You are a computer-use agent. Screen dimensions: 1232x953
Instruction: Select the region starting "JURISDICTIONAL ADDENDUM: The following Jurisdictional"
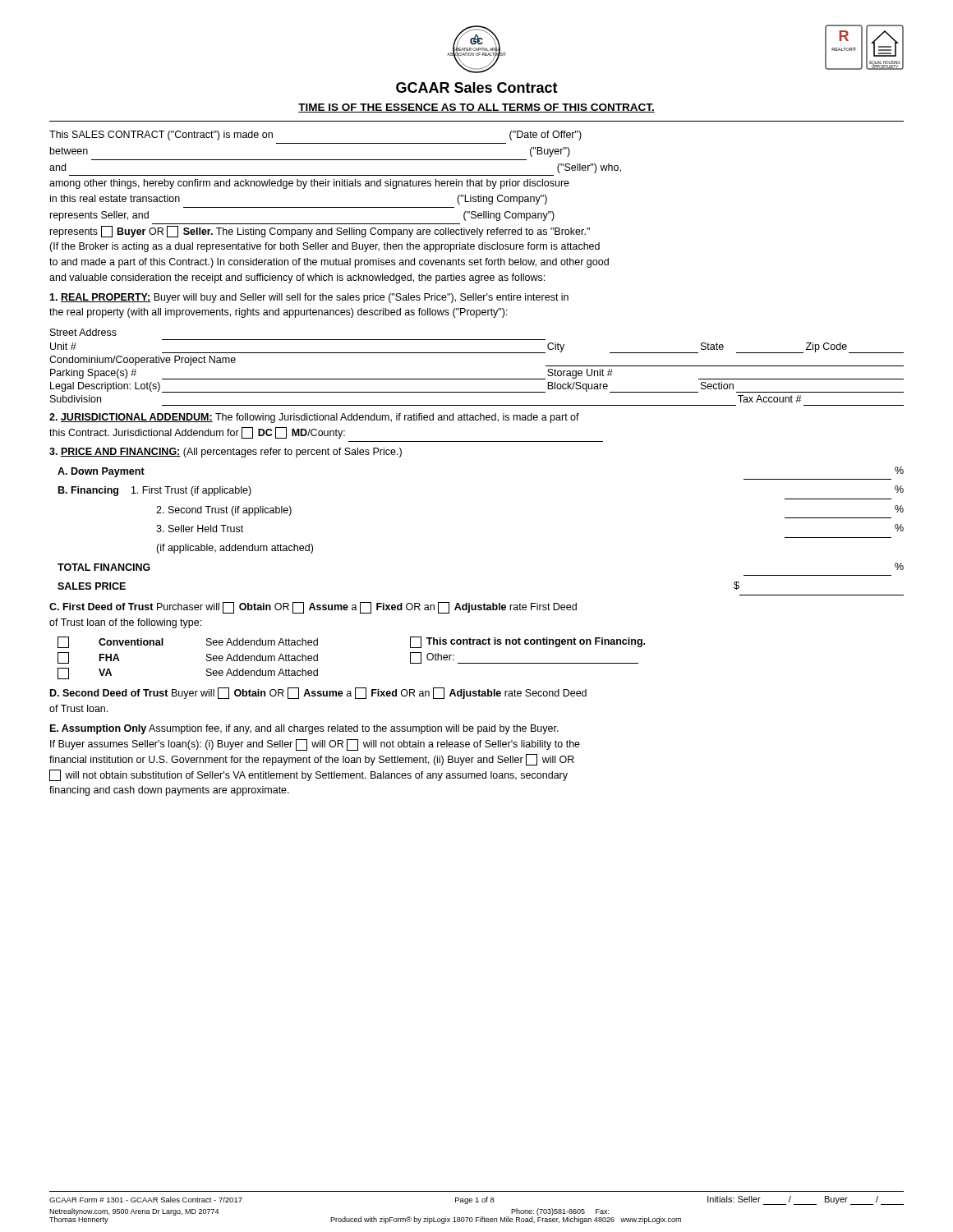tap(326, 426)
